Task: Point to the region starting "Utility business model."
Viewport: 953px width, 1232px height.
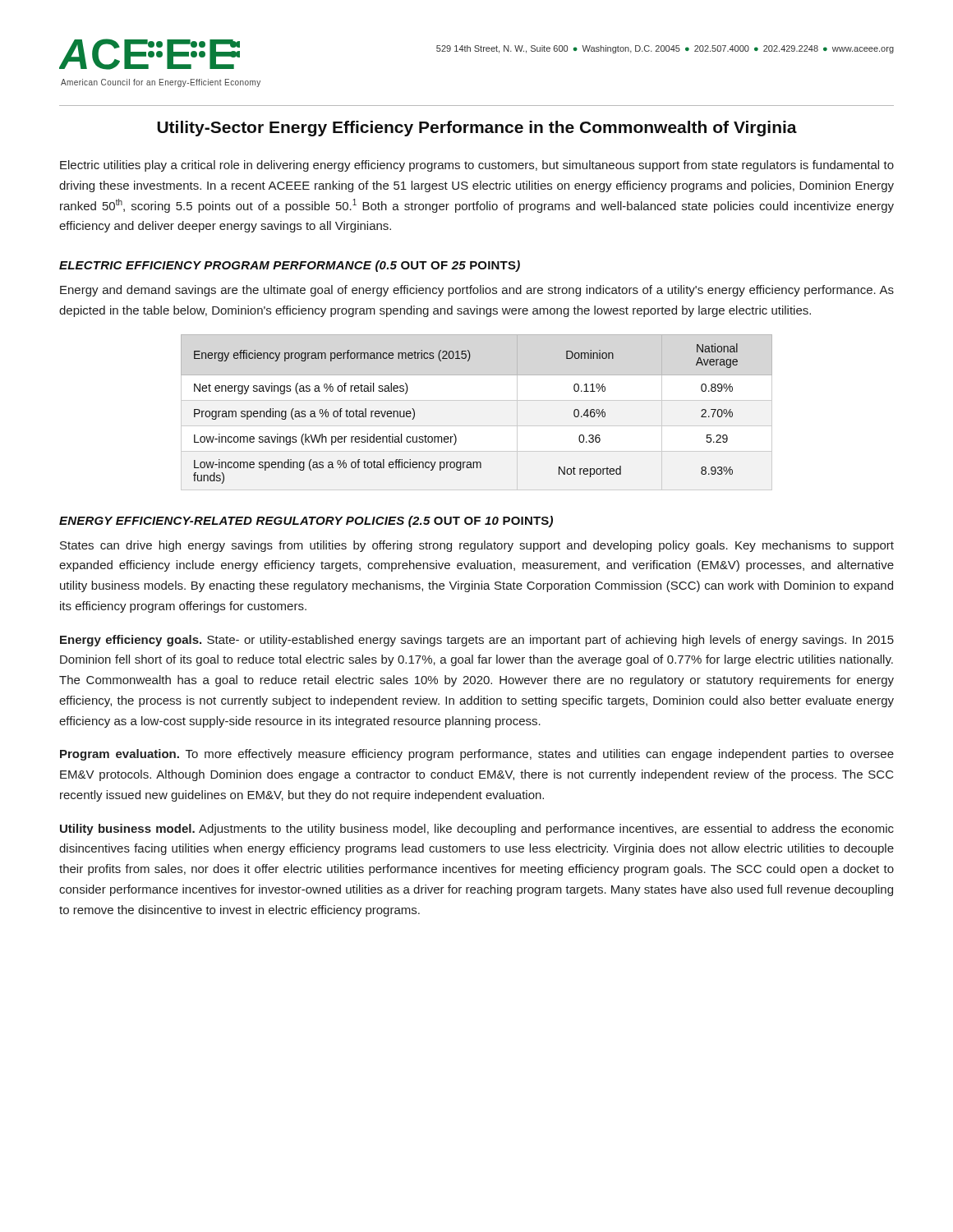Action: (x=476, y=869)
